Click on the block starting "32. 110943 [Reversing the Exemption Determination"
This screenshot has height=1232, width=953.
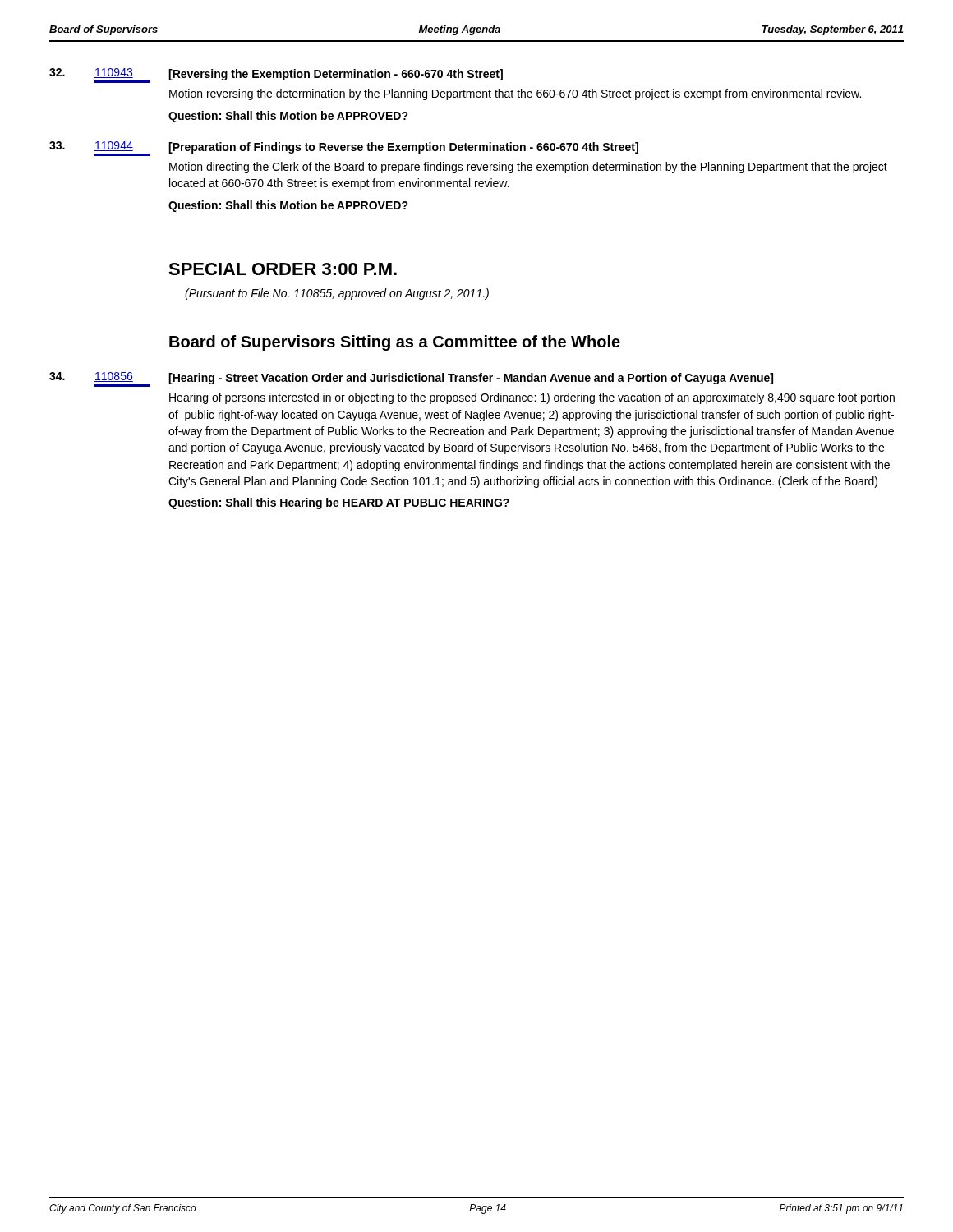point(476,95)
